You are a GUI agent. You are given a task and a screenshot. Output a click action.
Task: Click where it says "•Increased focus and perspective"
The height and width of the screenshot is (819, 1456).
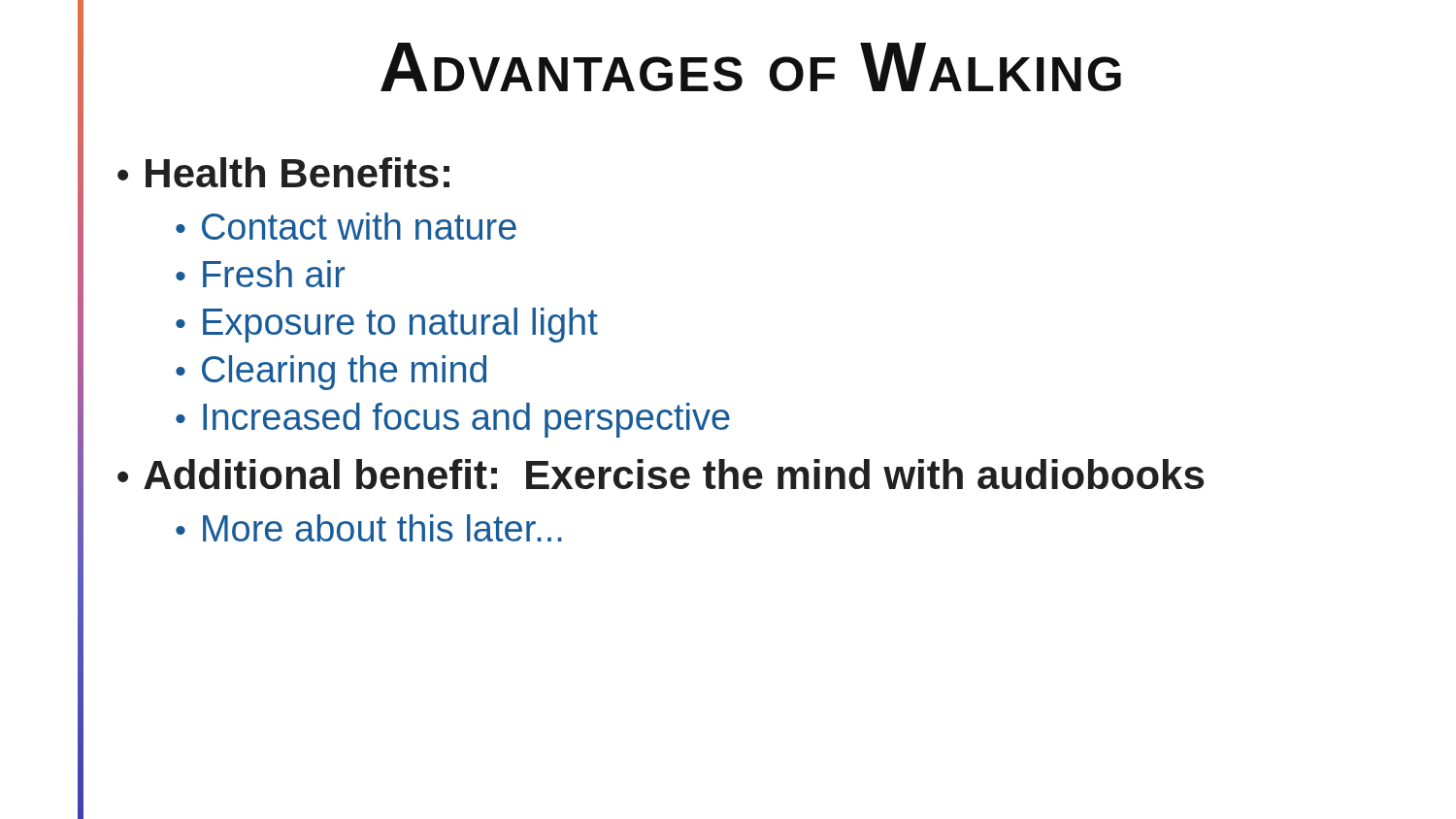[453, 417]
